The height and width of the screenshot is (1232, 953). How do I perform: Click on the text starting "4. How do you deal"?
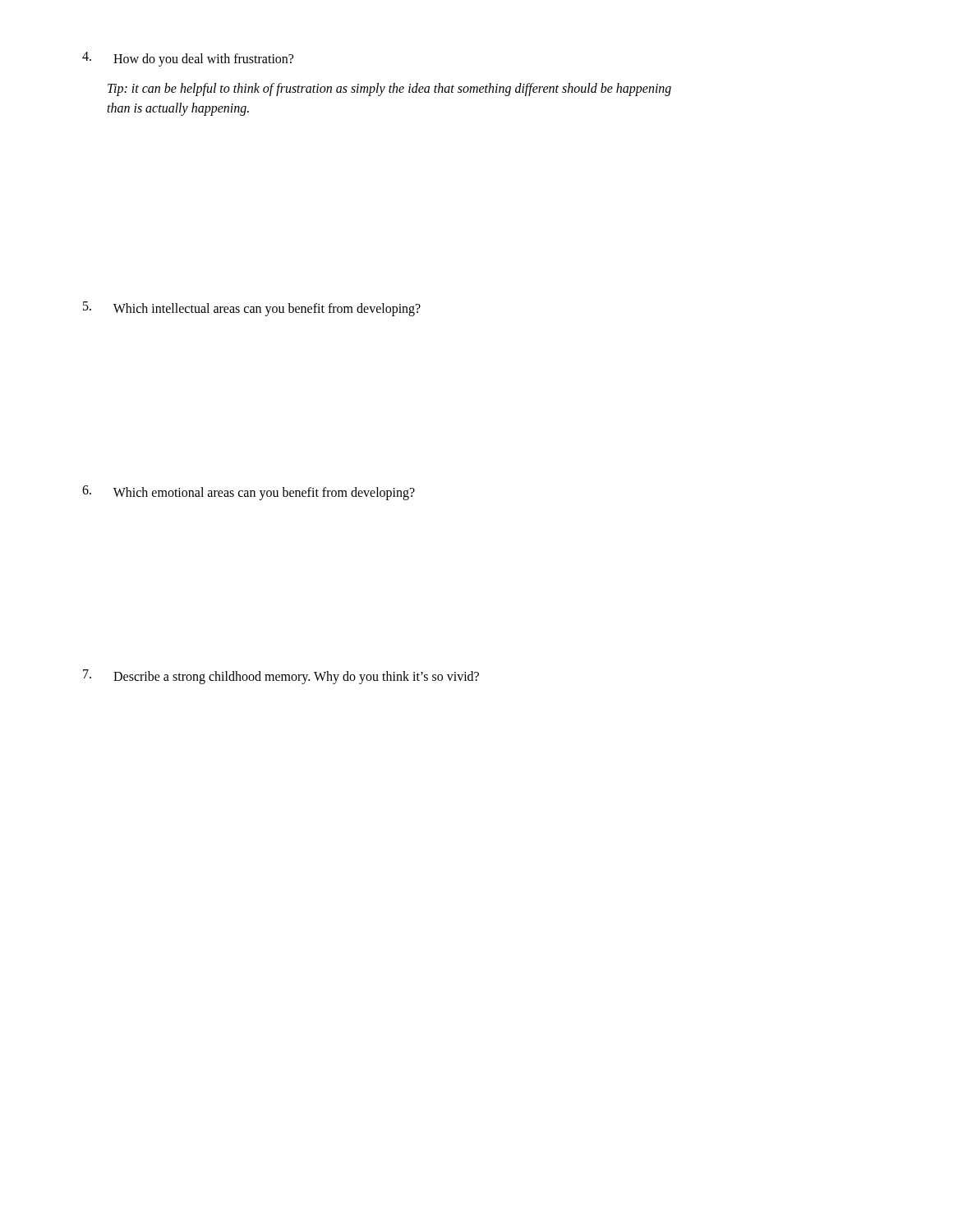(x=188, y=59)
